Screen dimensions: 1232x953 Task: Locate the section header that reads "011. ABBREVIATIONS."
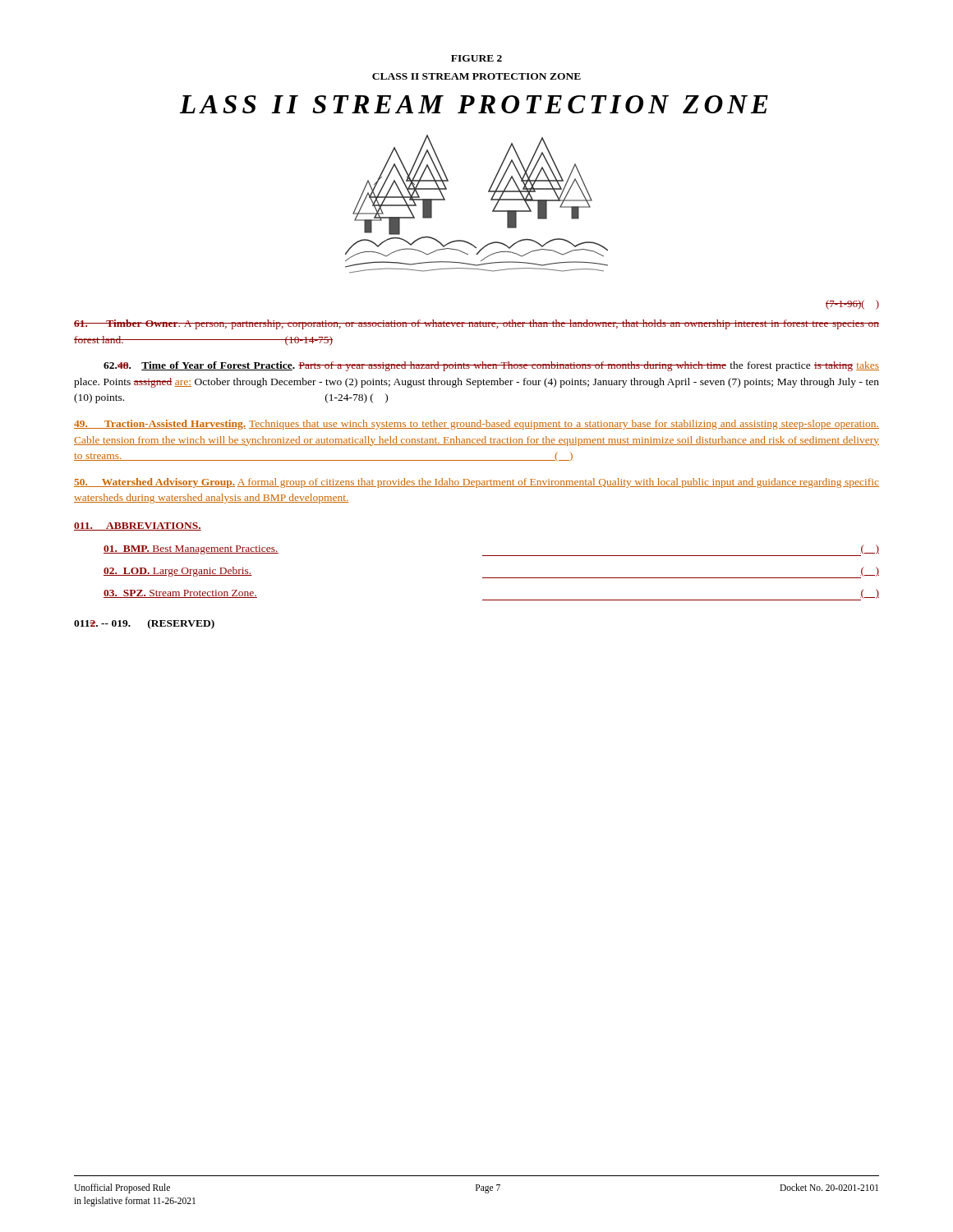tap(137, 525)
